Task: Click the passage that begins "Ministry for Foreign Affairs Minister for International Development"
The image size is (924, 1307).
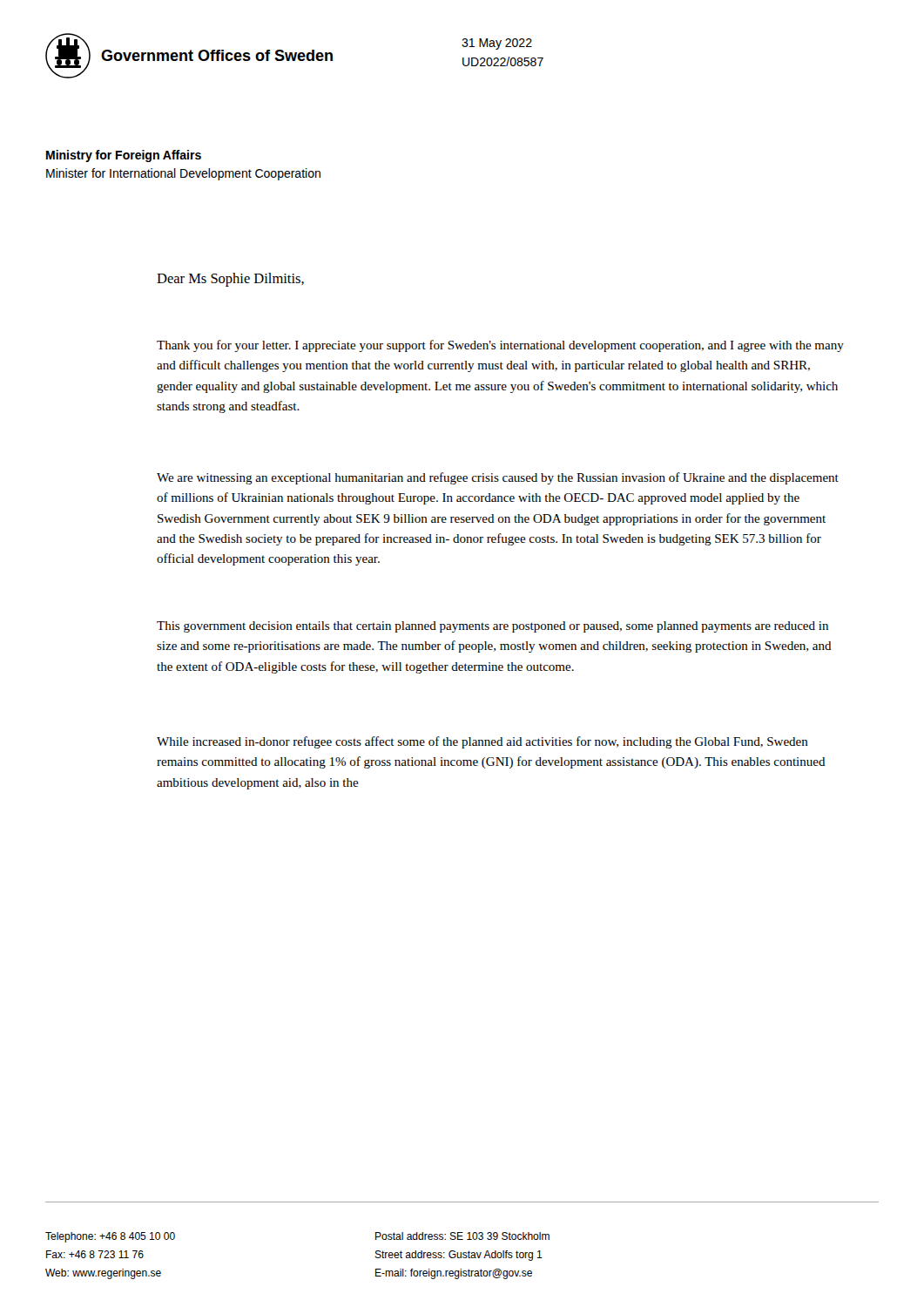Action: 183,164
